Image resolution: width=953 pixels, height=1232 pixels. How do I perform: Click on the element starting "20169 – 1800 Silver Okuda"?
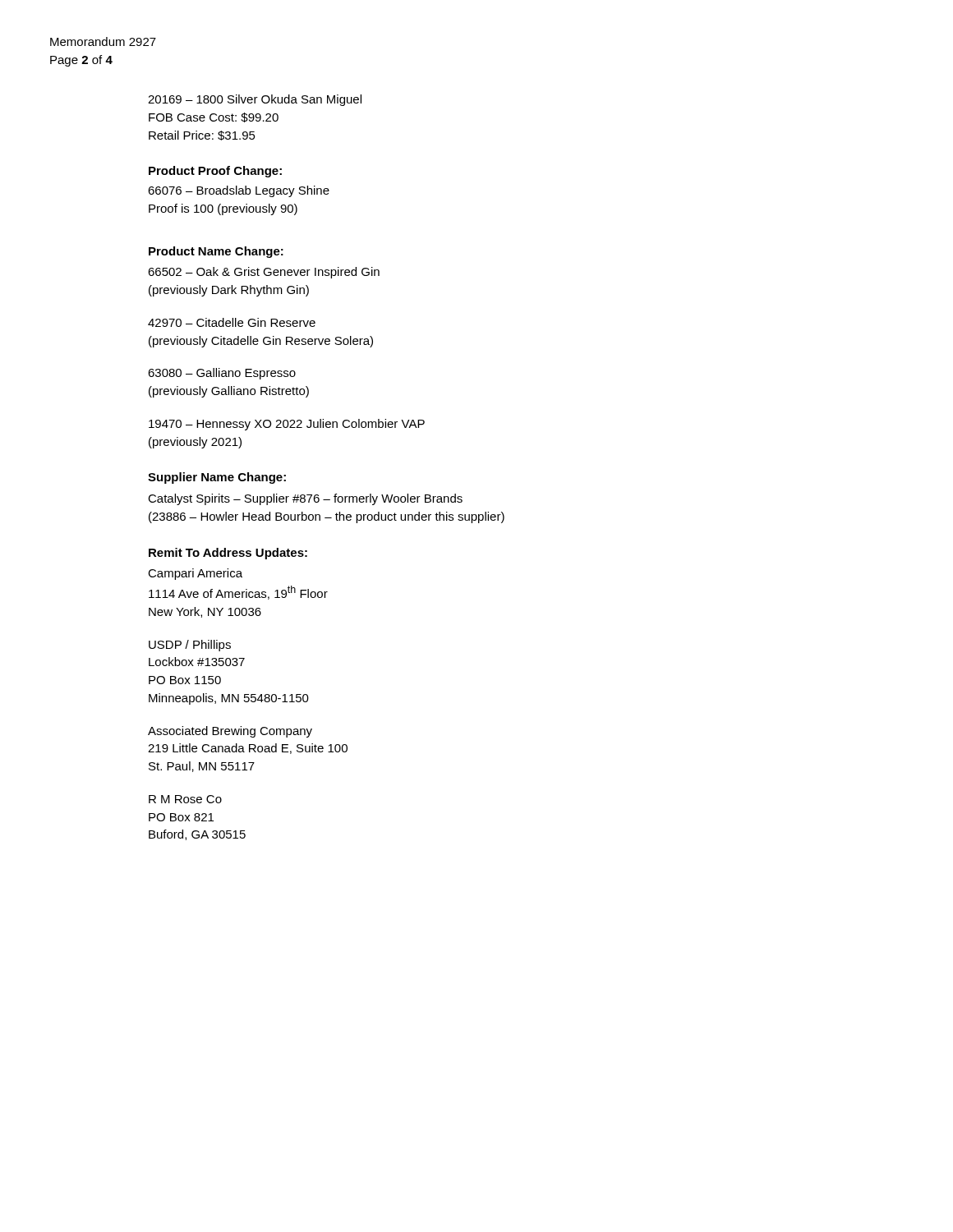[x=255, y=100]
